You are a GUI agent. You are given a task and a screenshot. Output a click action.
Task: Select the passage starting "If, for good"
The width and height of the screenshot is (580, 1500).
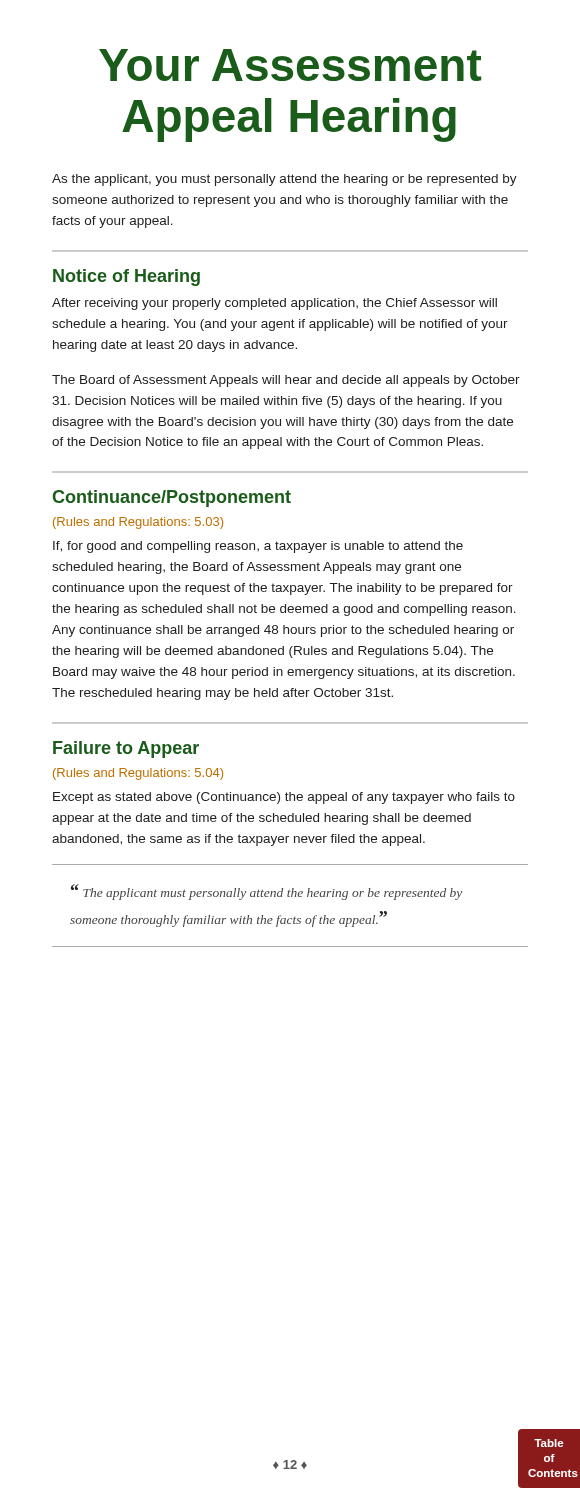tap(284, 619)
